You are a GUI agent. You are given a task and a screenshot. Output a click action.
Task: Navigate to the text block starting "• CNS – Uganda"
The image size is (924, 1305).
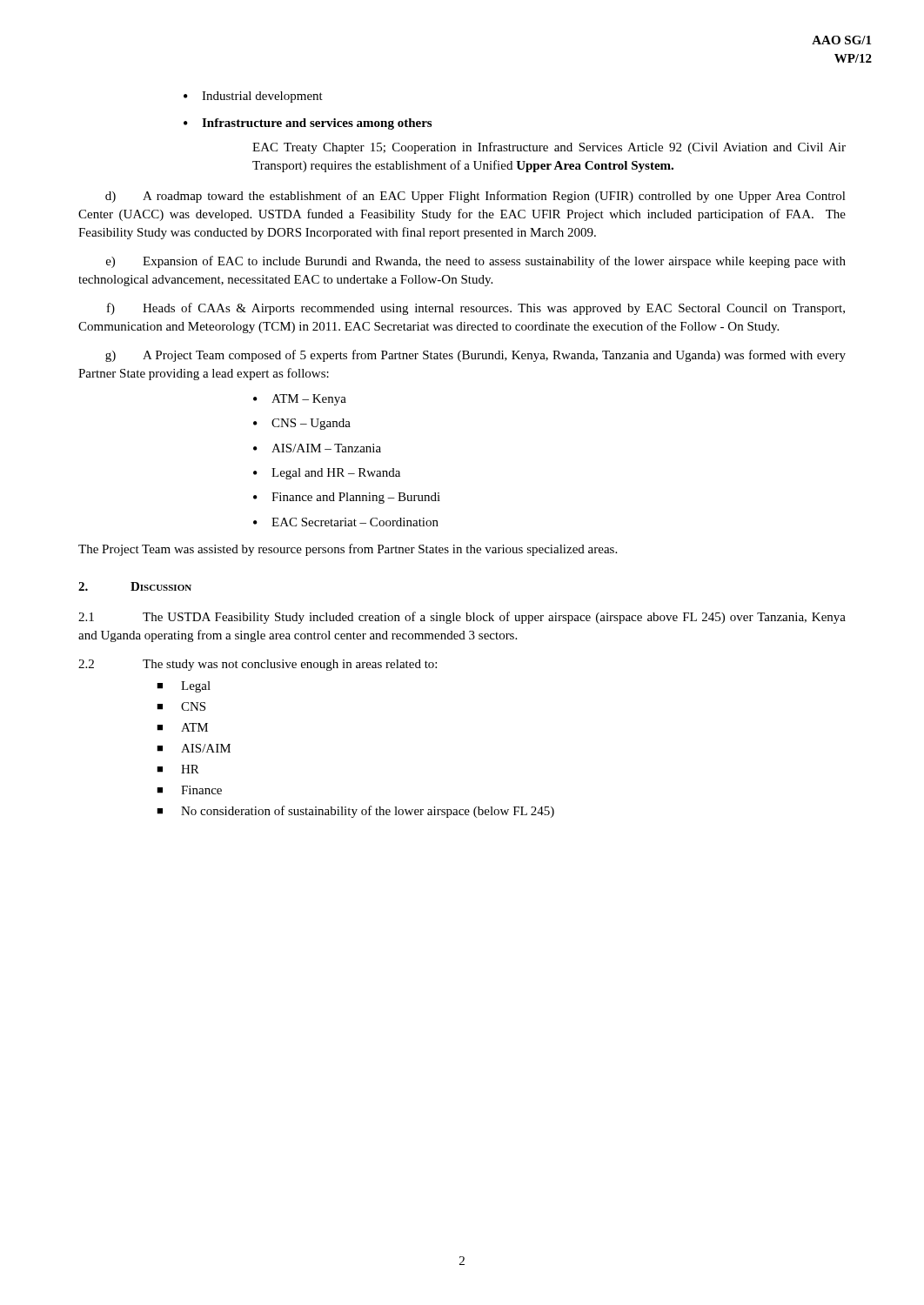pos(301,424)
